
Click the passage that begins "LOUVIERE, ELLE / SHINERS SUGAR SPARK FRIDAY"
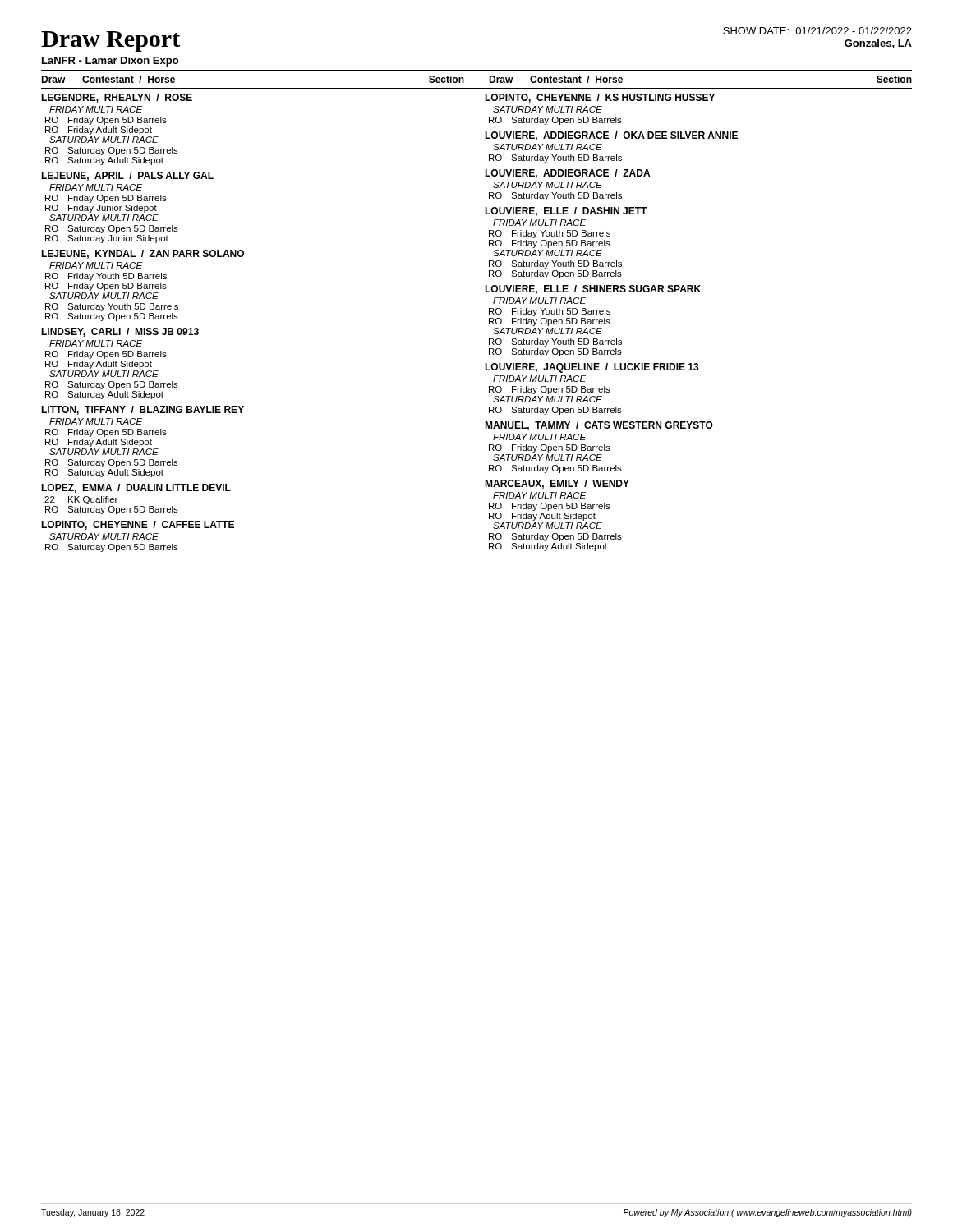[593, 290]
